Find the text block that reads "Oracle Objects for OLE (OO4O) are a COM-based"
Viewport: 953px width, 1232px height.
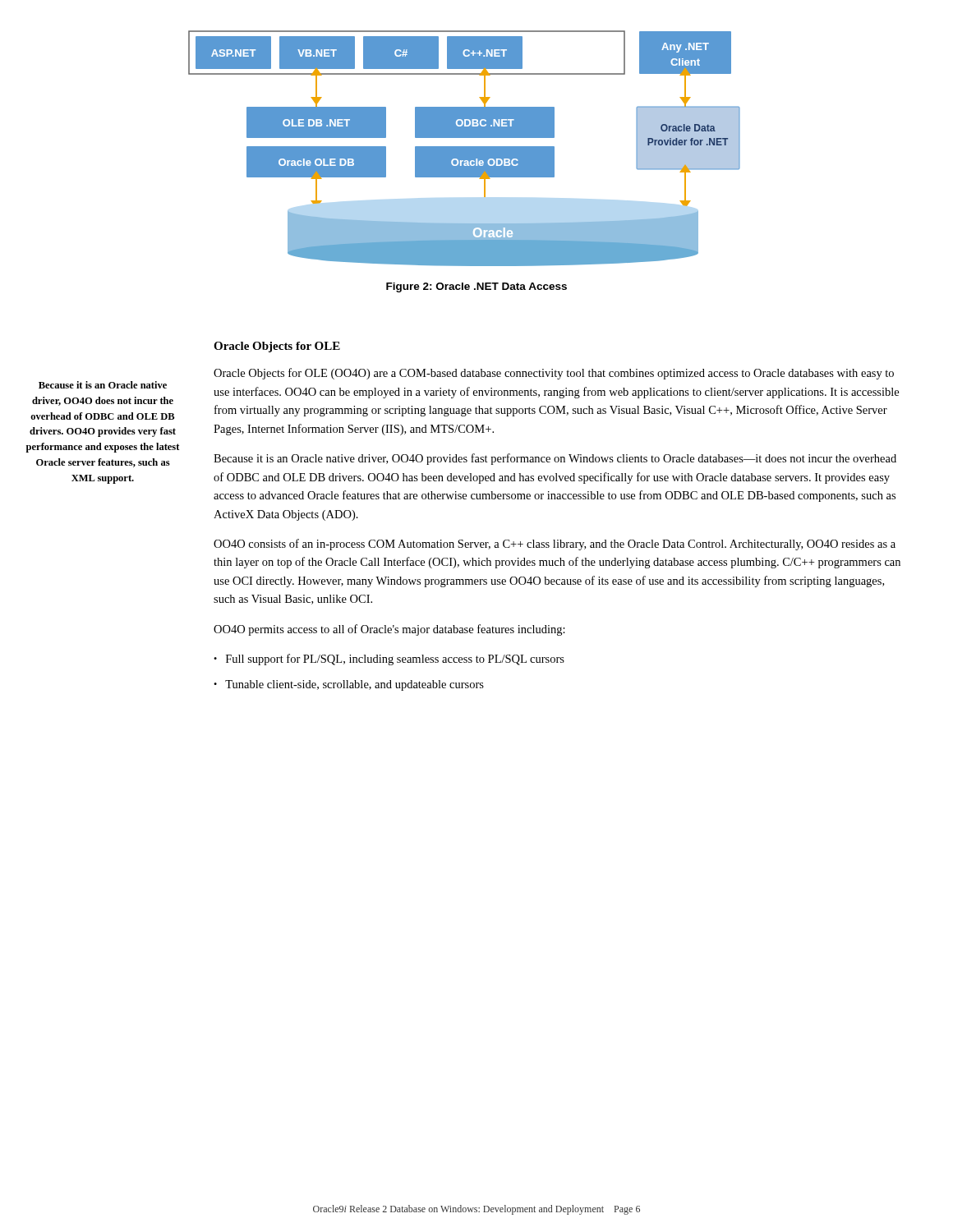(556, 401)
